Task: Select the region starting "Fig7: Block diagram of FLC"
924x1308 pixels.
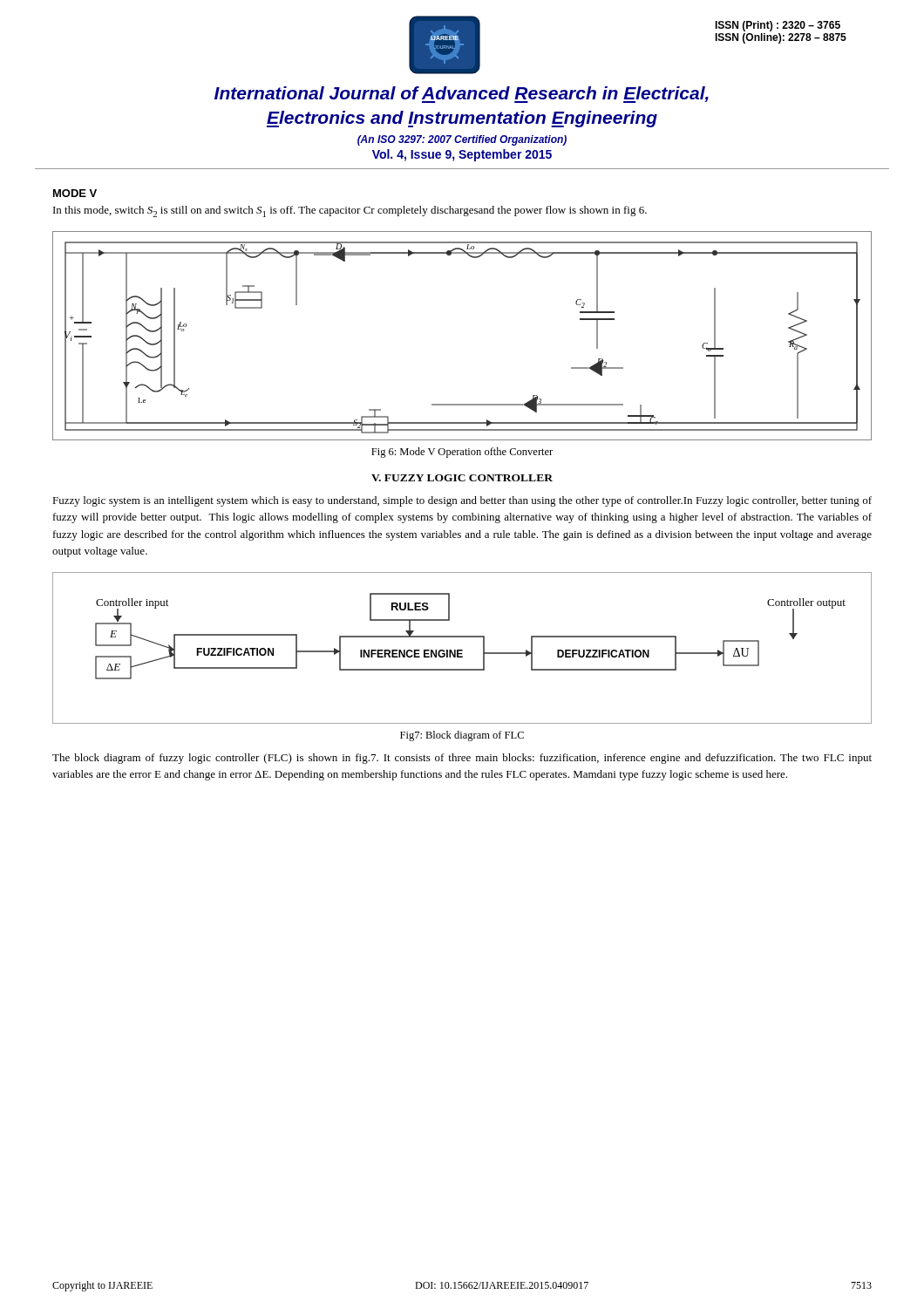Action: (462, 735)
